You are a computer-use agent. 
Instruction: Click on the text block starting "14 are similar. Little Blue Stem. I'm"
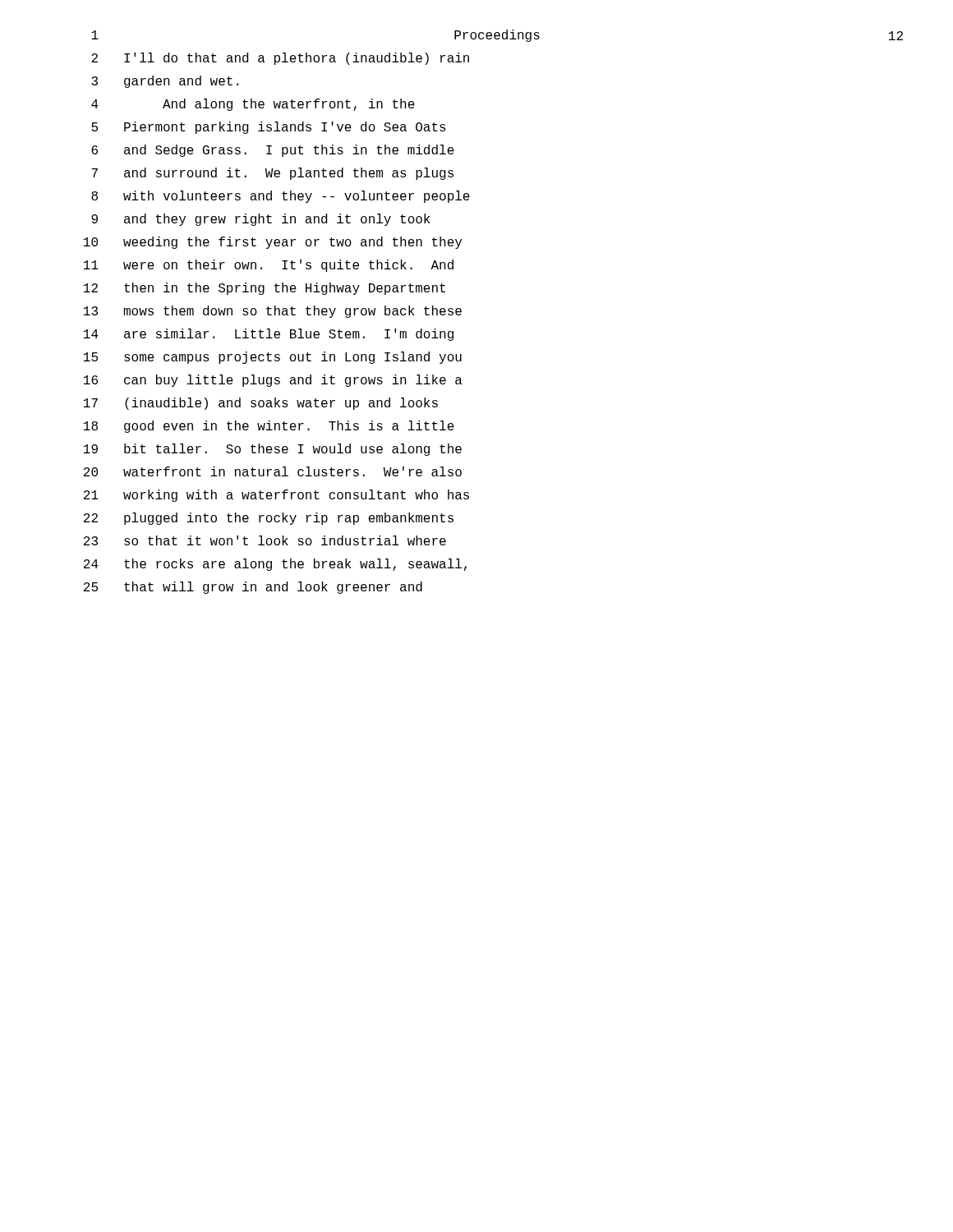(252, 335)
